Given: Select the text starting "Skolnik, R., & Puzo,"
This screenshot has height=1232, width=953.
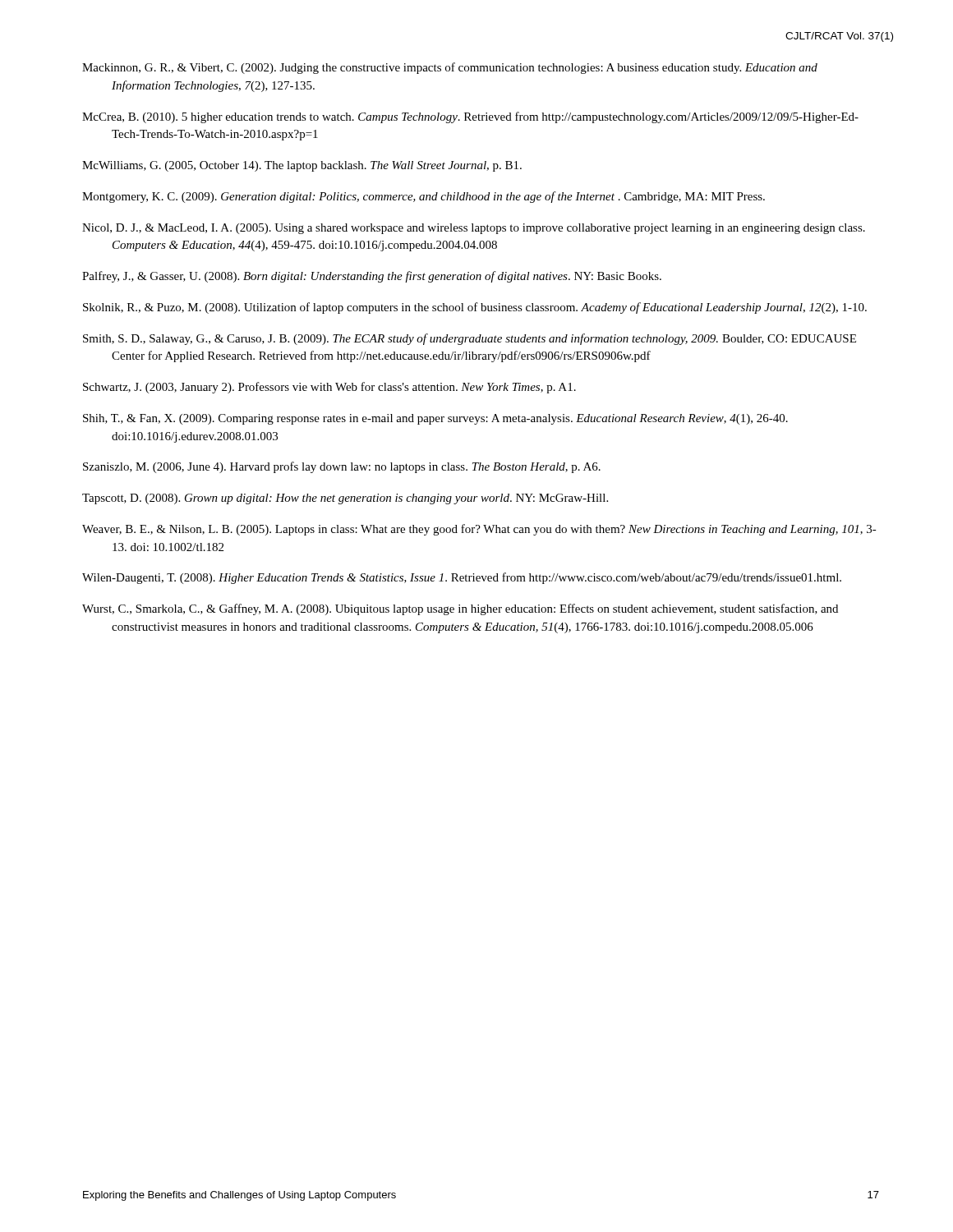Looking at the screenshot, I should (x=475, y=307).
